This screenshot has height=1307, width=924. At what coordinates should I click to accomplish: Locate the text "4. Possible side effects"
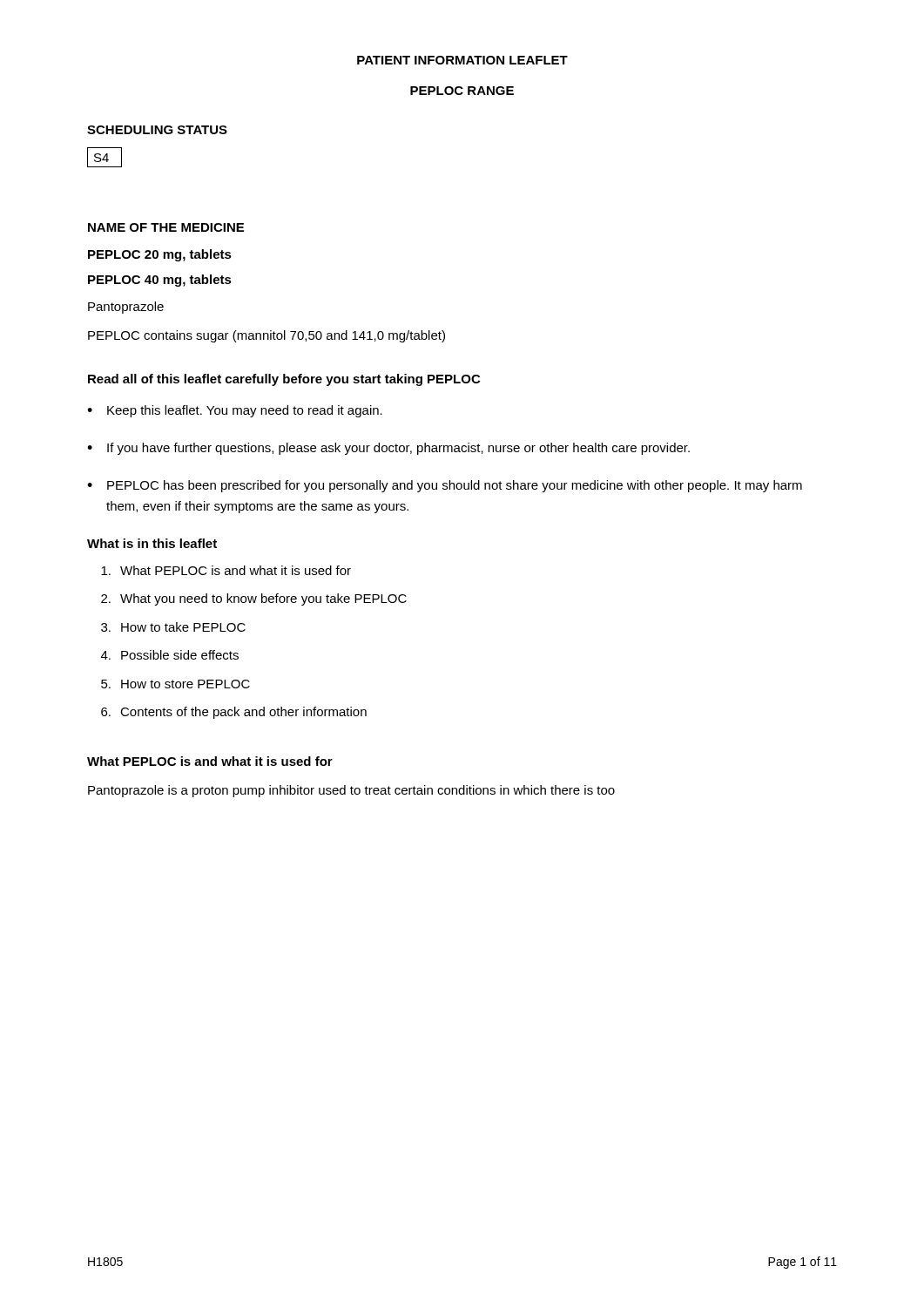pos(170,655)
